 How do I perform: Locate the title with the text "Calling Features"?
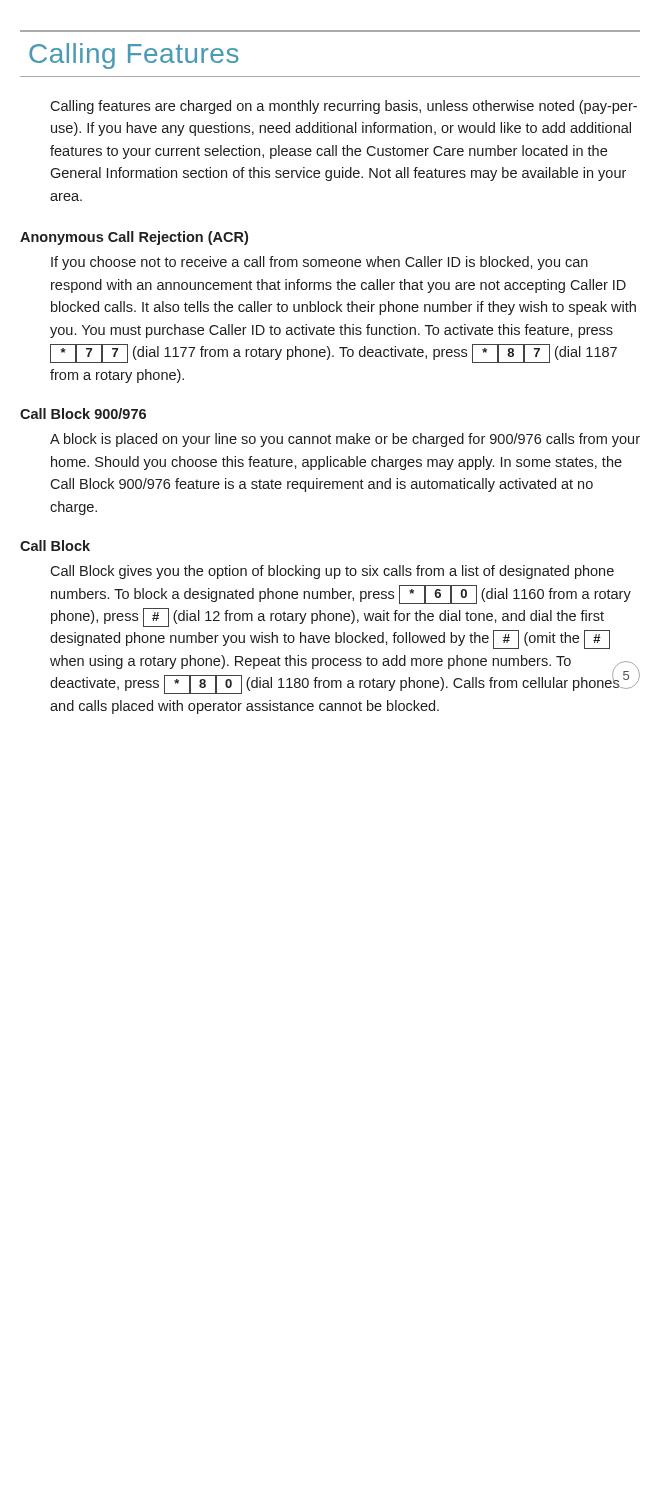[134, 56]
